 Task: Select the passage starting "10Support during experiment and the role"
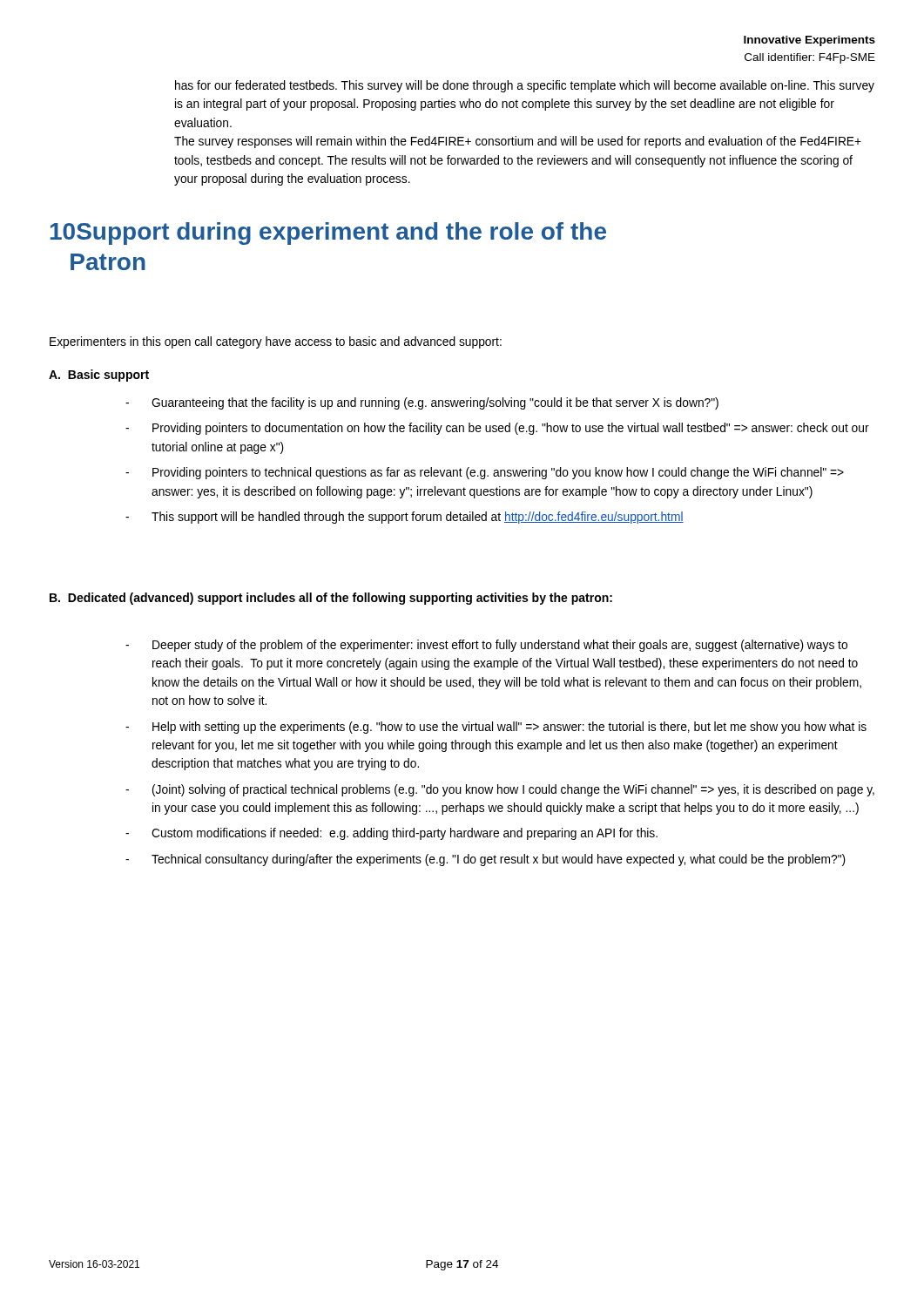[462, 247]
